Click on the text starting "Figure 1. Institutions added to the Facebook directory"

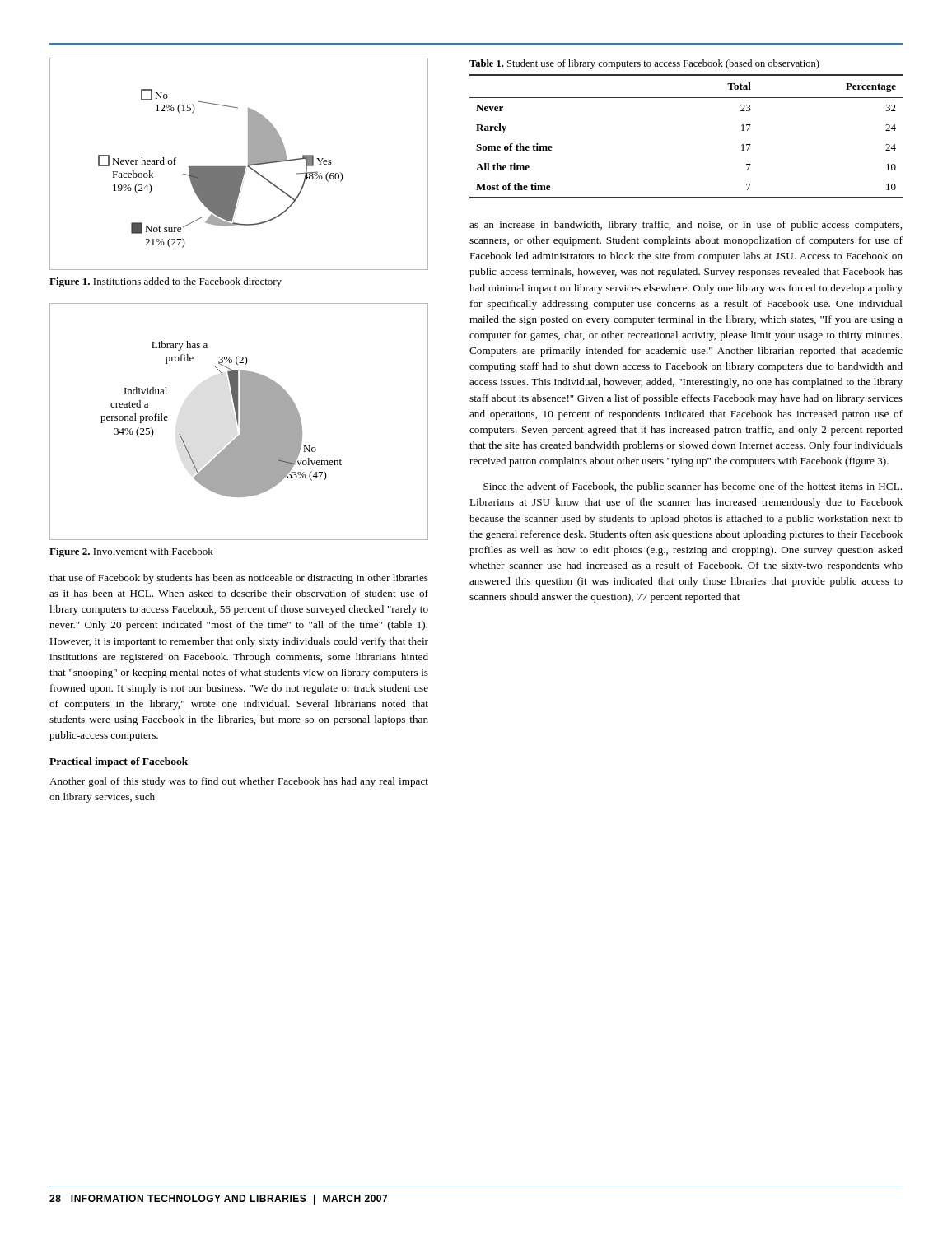[166, 281]
